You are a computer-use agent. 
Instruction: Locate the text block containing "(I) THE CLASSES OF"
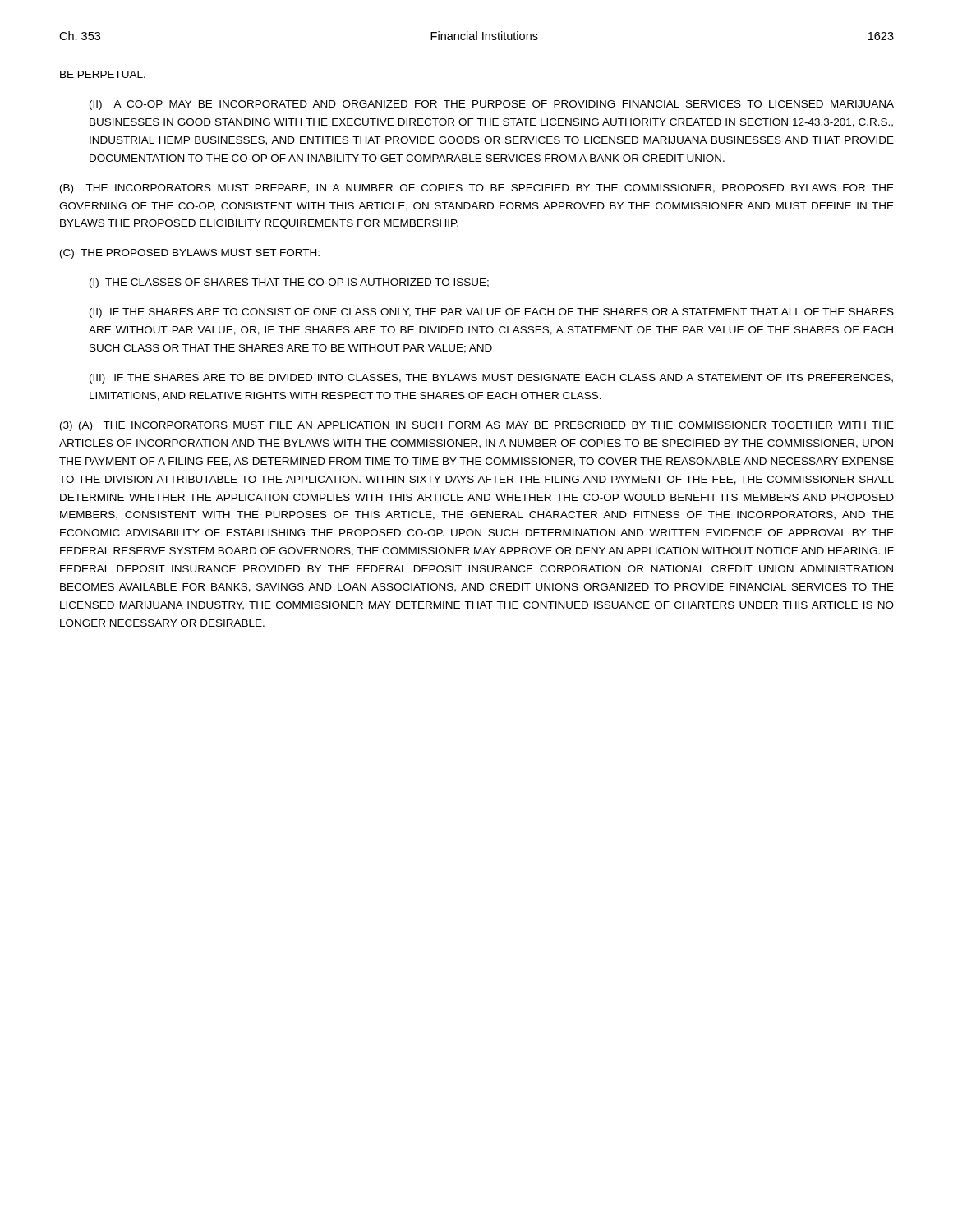point(289,282)
